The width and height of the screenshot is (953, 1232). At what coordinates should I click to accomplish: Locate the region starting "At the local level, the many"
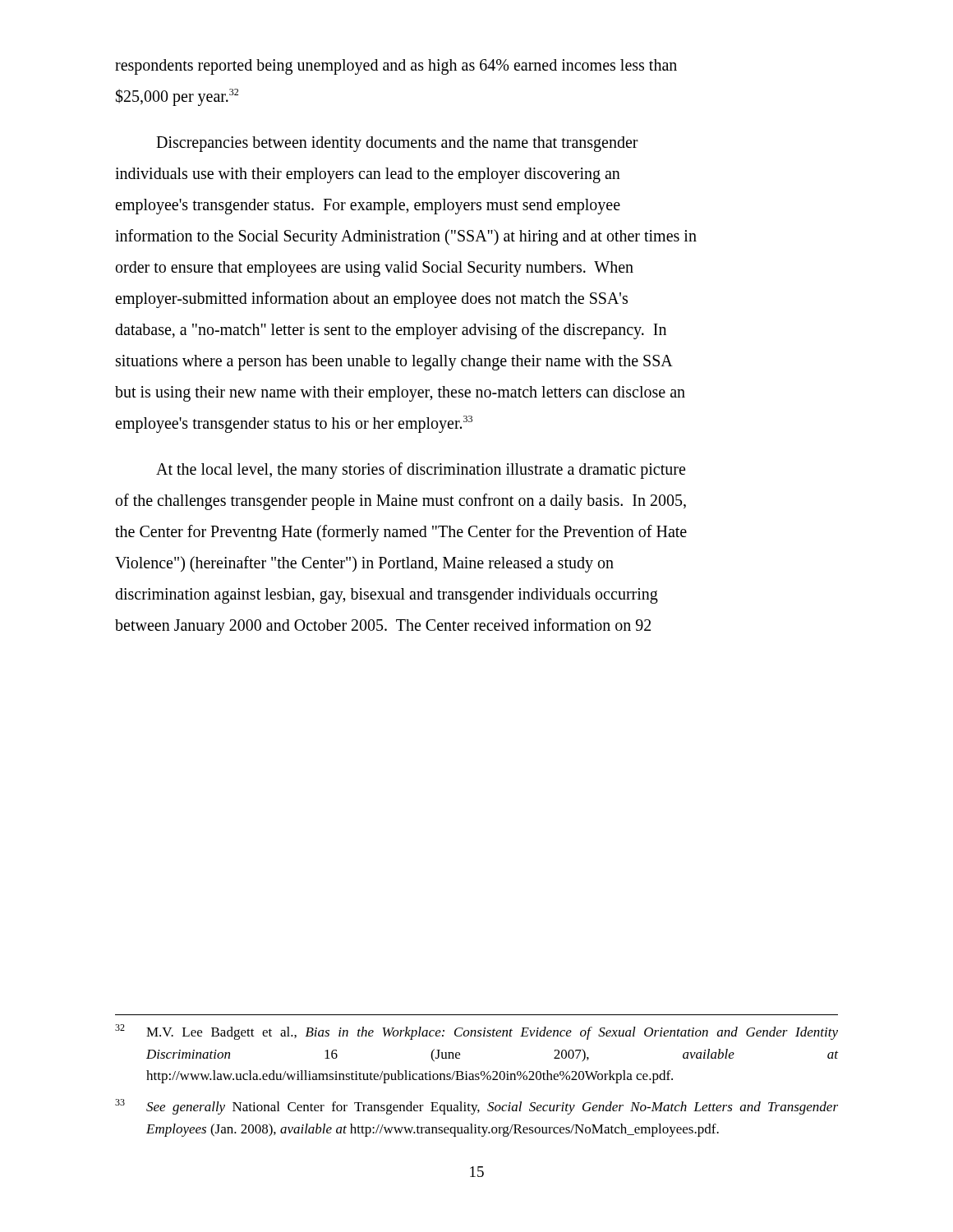click(476, 547)
